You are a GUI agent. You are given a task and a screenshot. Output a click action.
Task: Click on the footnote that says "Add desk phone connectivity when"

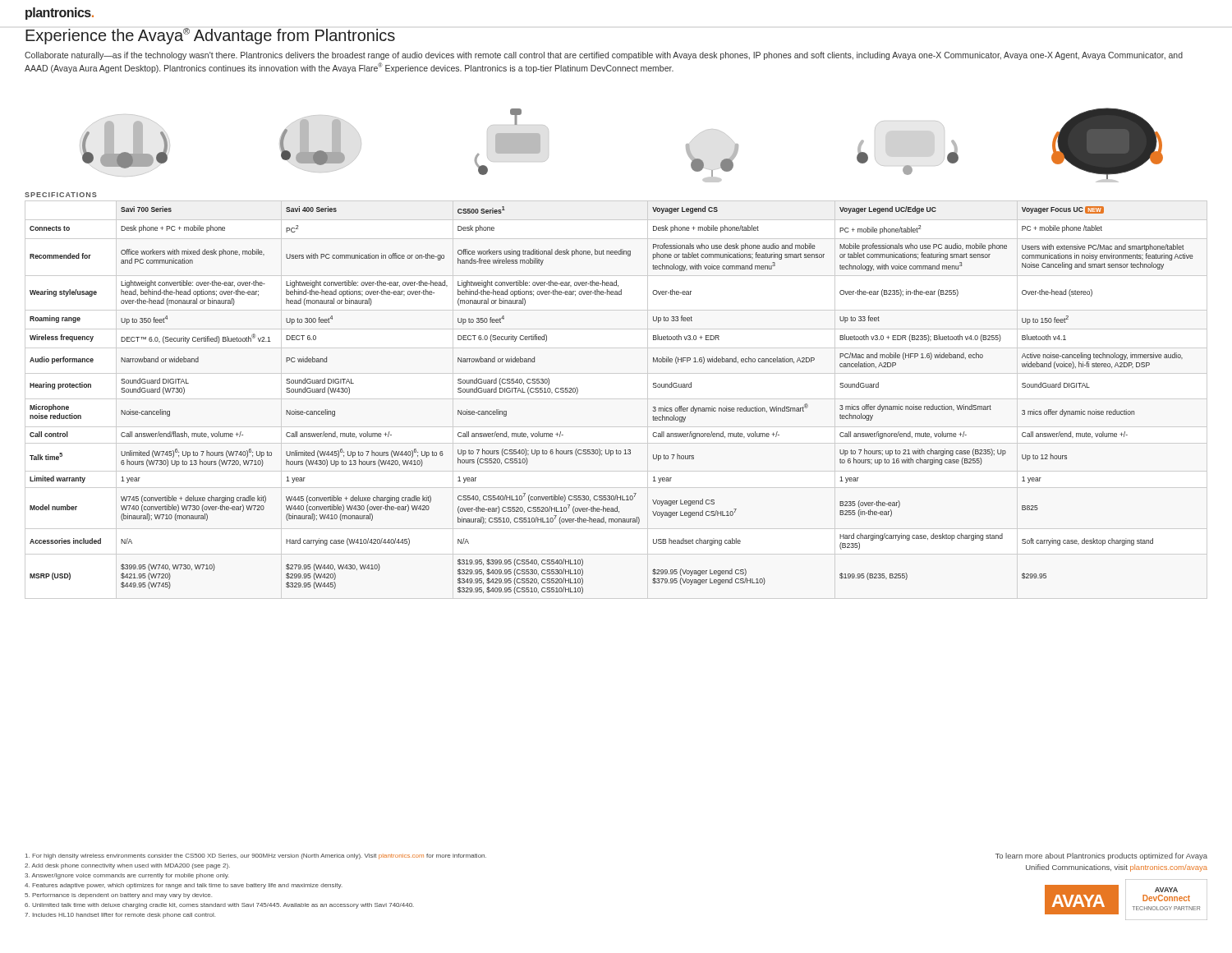(127, 866)
